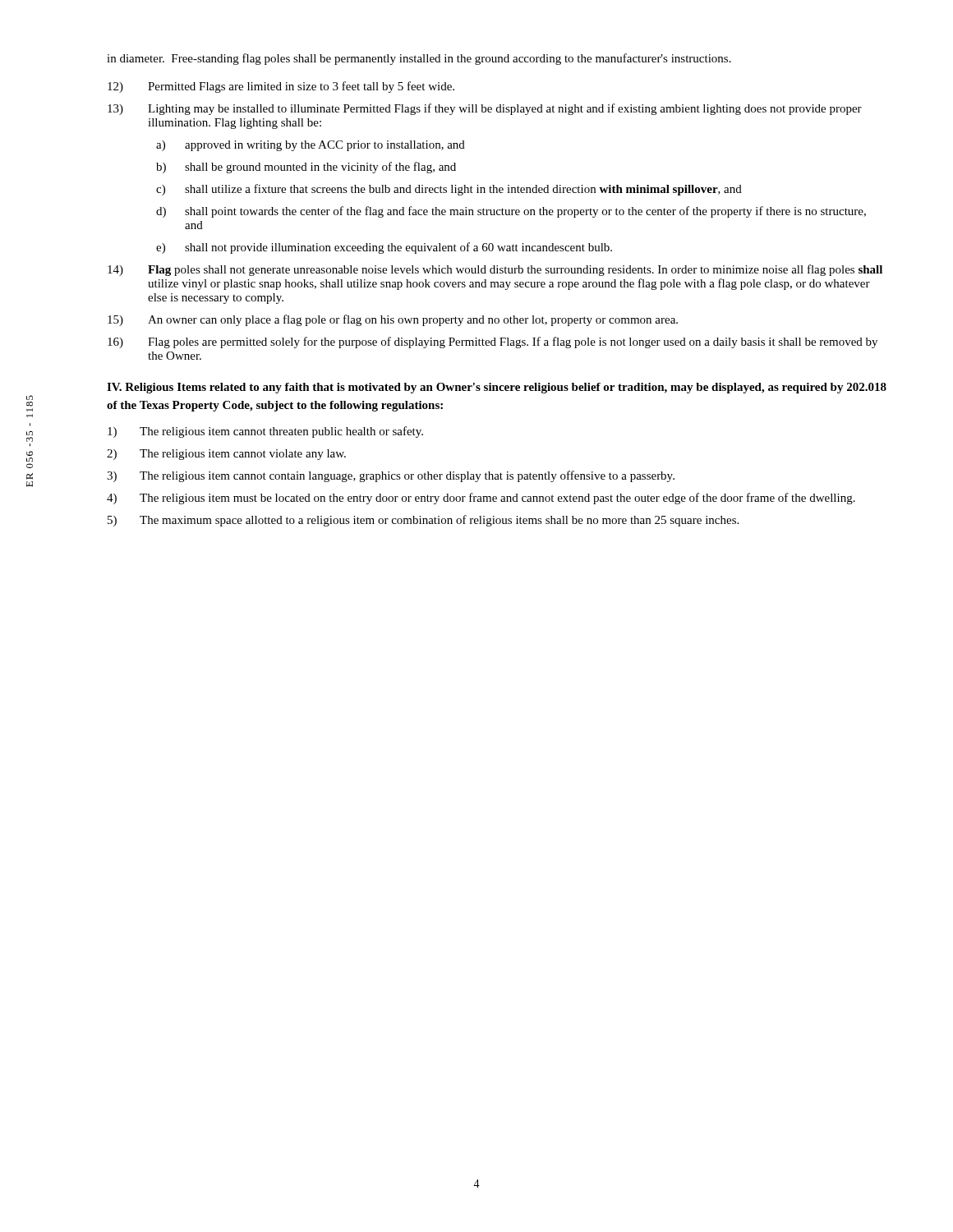This screenshot has height=1232, width=953.
Task: Find the block on this page that starts "d) shall point towards"
Action: coord(522,218)
